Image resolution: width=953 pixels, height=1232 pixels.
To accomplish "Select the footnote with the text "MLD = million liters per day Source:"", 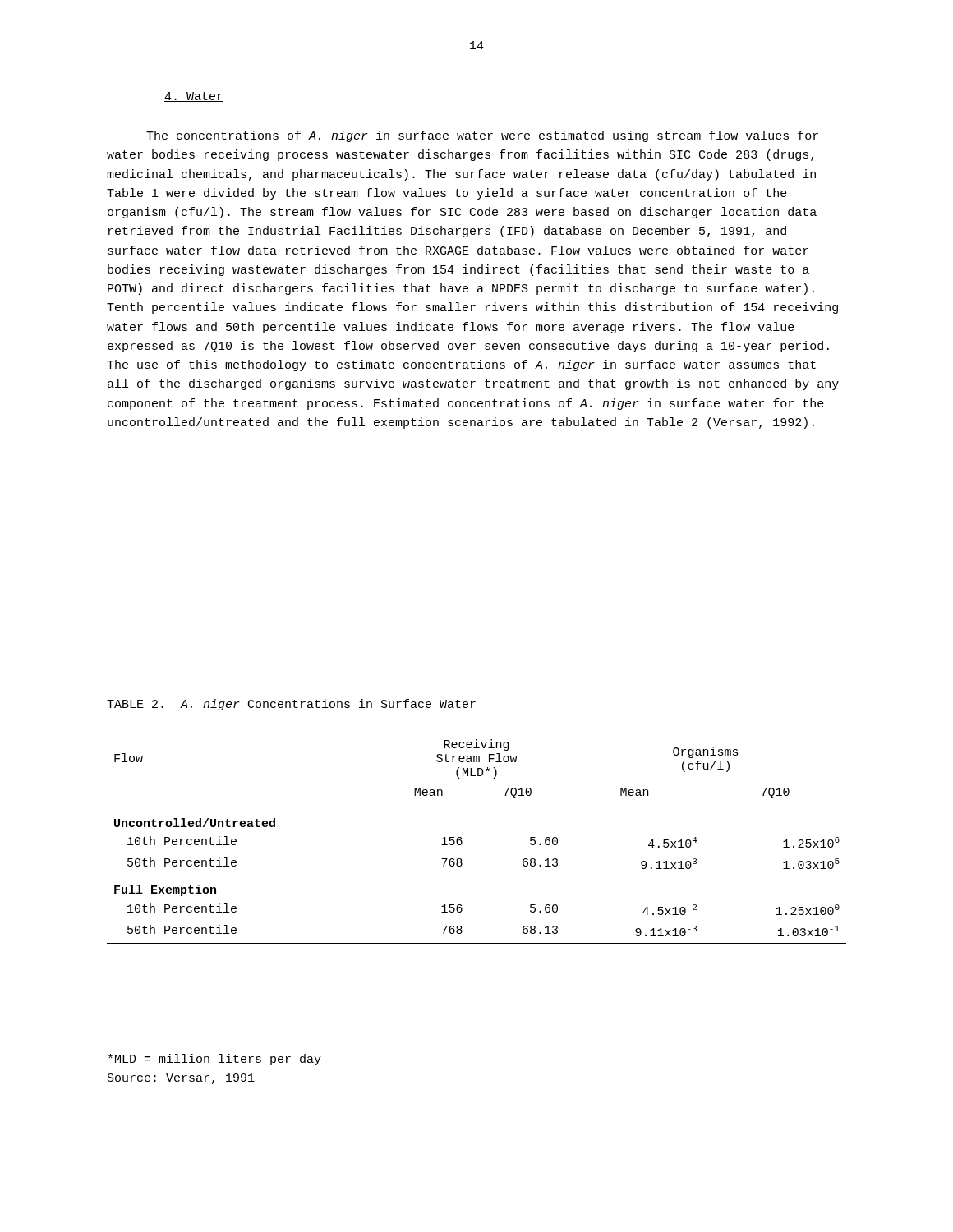I will click(214, 1069).
